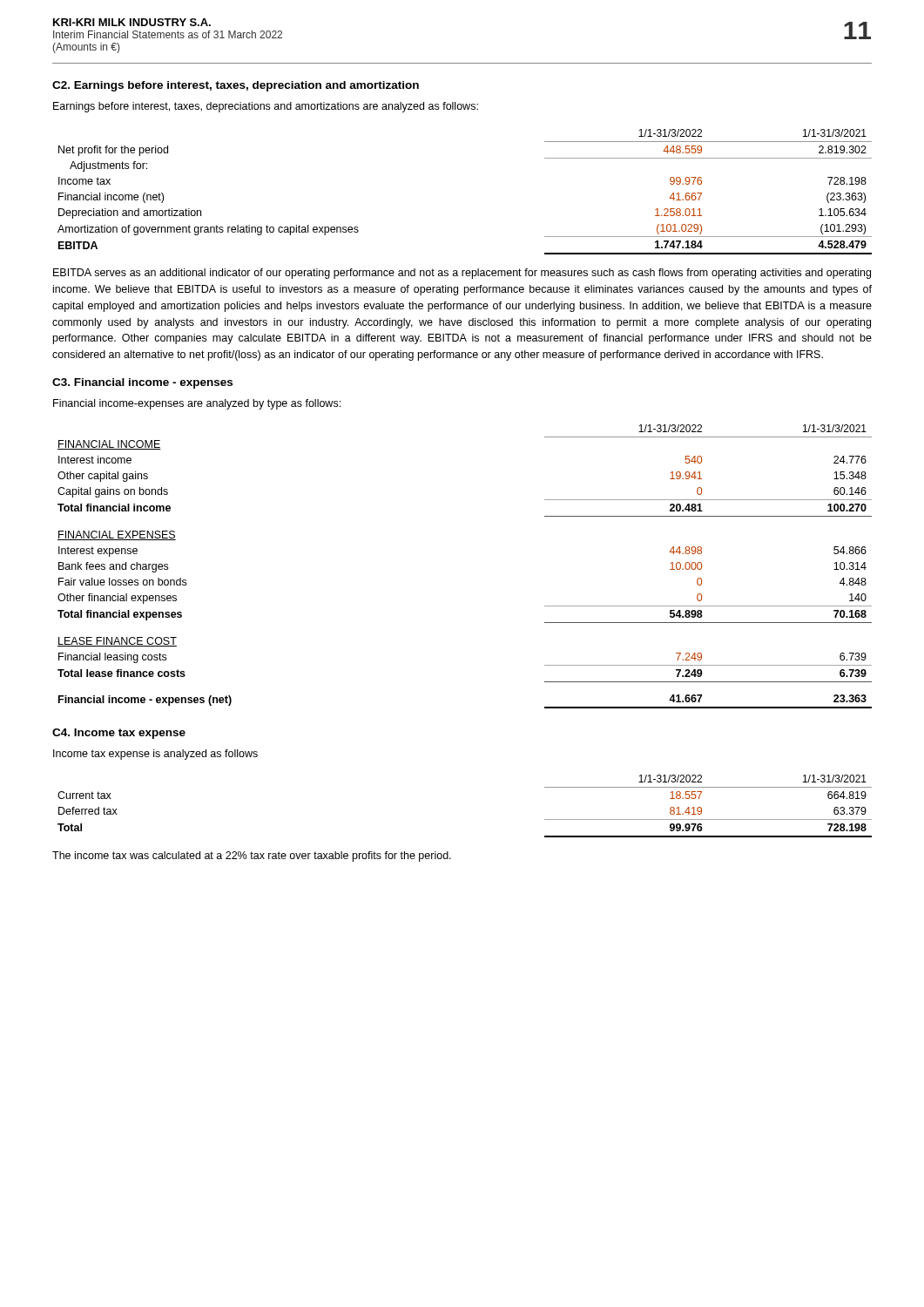Click on the text block that reads "EBITDA serves as an additional indicator of"
Image resolution: width=924 pixels, height=1307 pixels.
462,314
